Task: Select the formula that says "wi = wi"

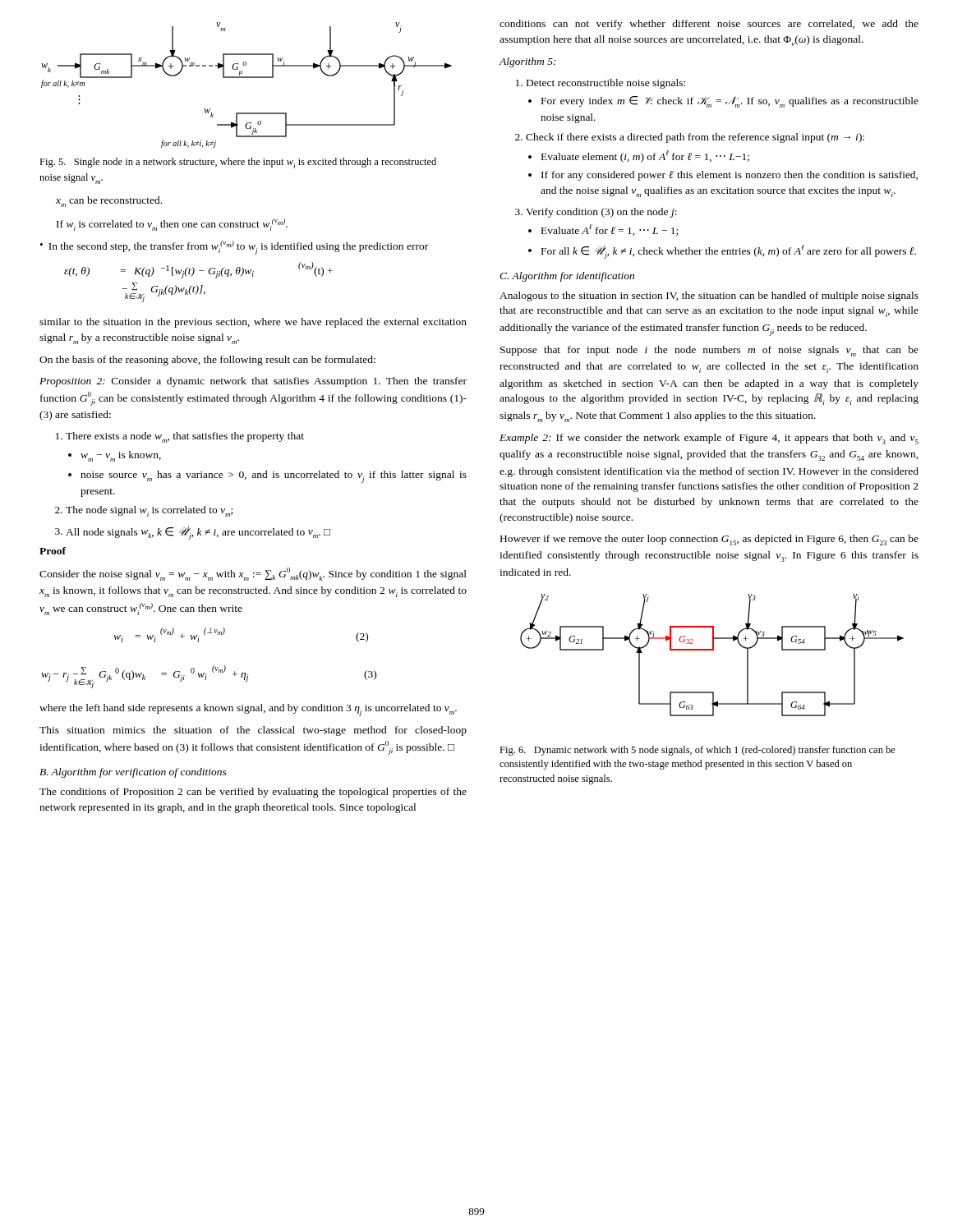Action: (169, 634)
